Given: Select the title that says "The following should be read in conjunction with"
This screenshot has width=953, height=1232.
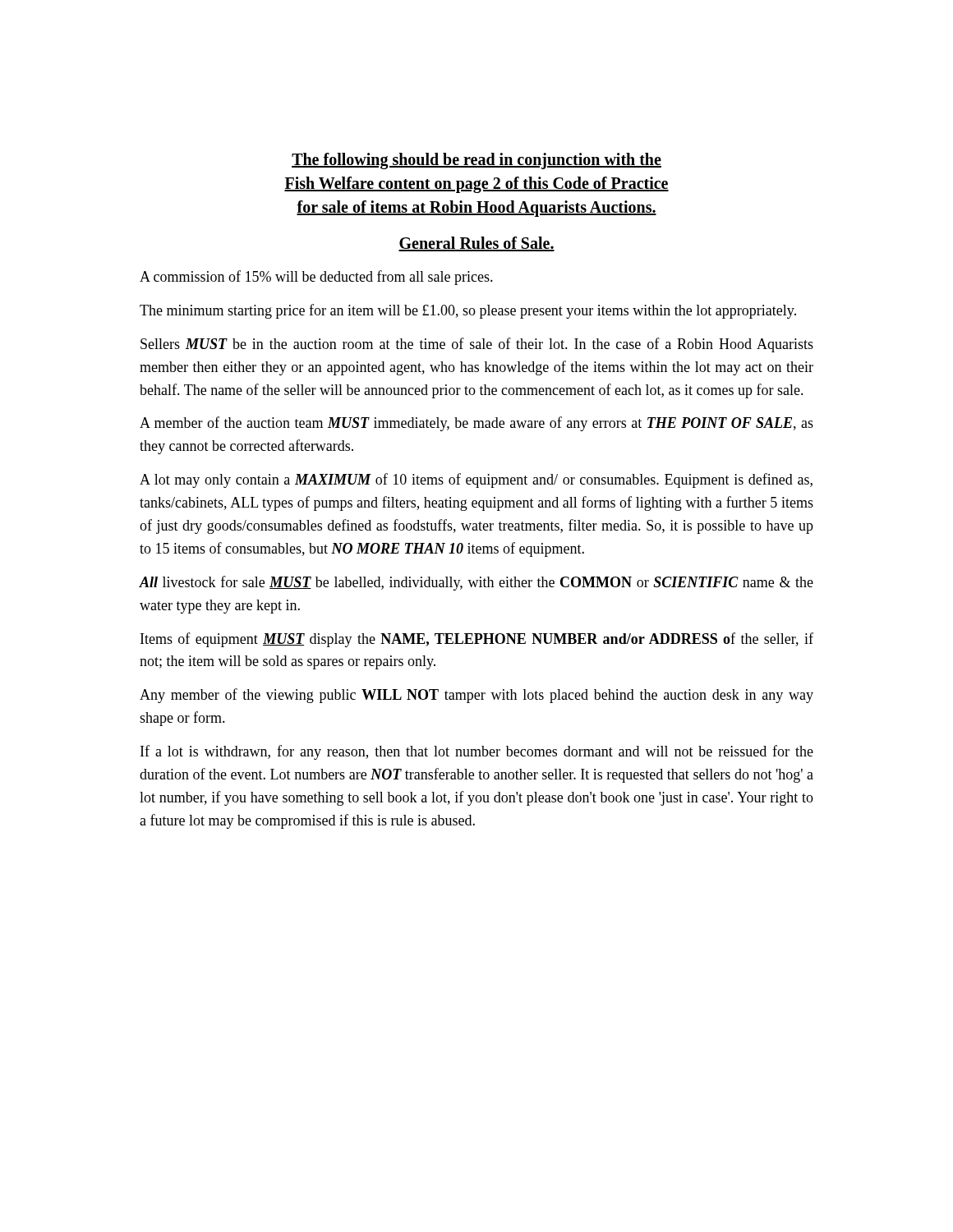Looking at the screenshot, I should (476, 184).
